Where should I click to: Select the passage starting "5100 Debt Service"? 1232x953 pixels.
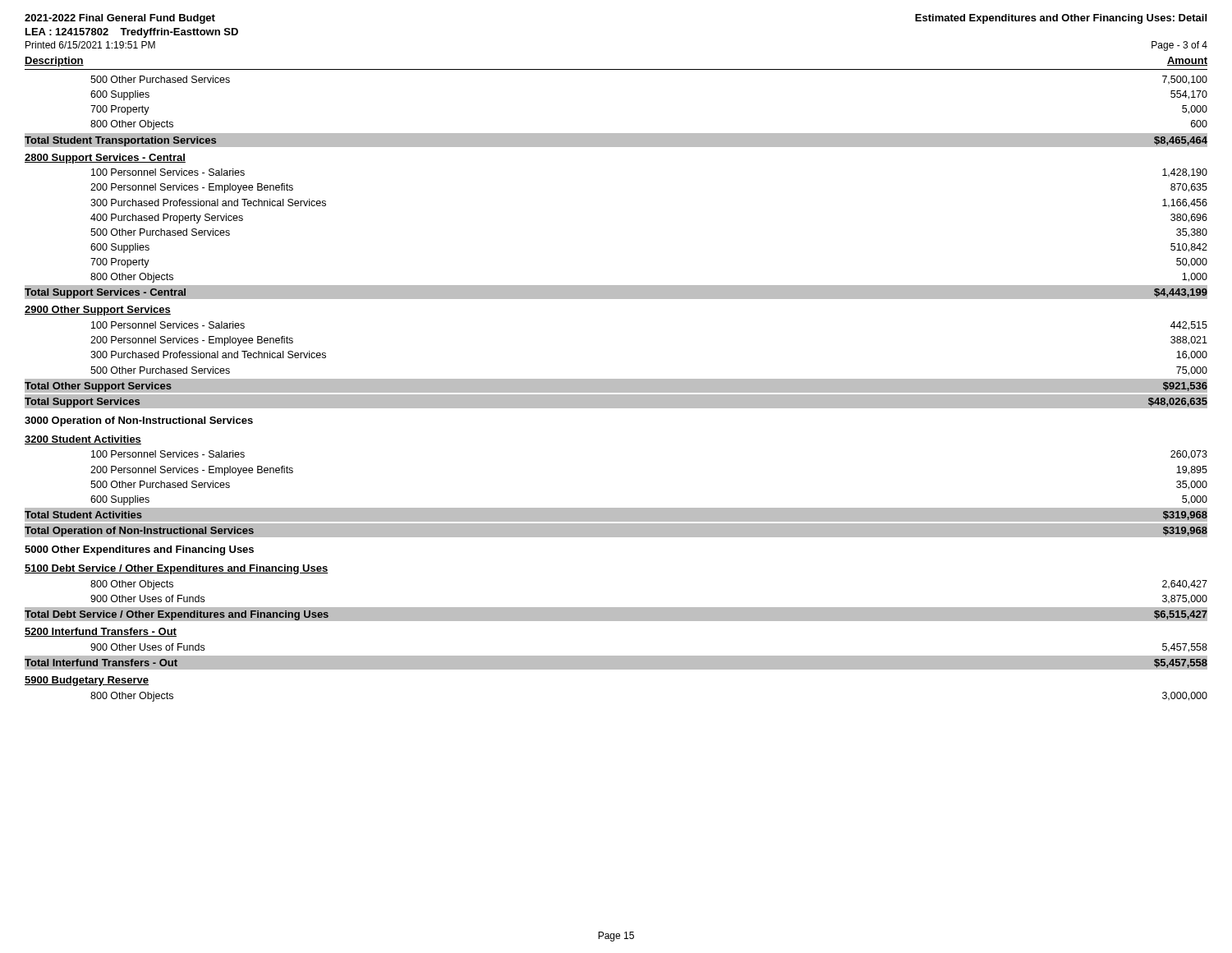176,569
